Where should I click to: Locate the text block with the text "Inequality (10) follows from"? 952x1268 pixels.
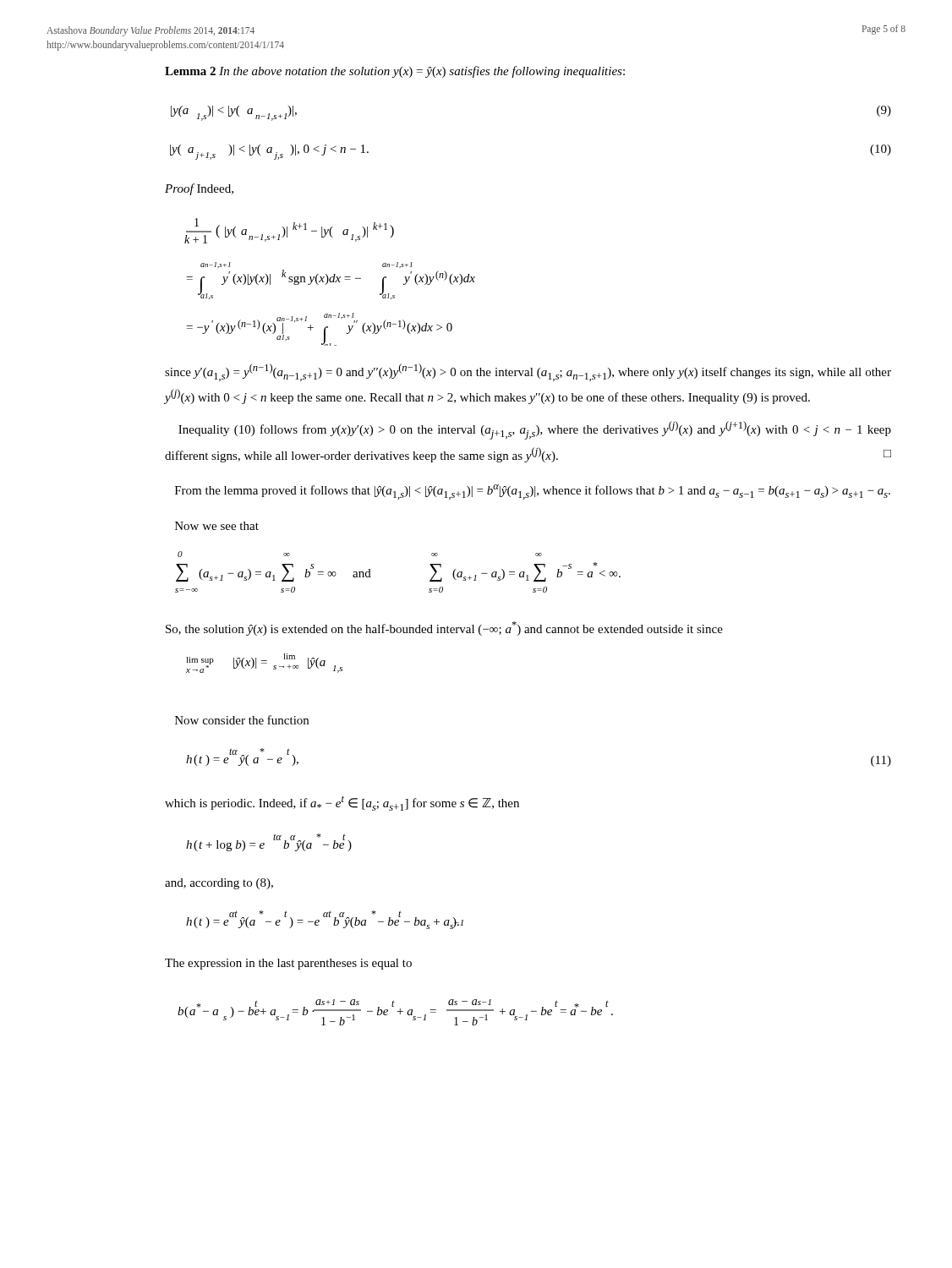(528, 441)
